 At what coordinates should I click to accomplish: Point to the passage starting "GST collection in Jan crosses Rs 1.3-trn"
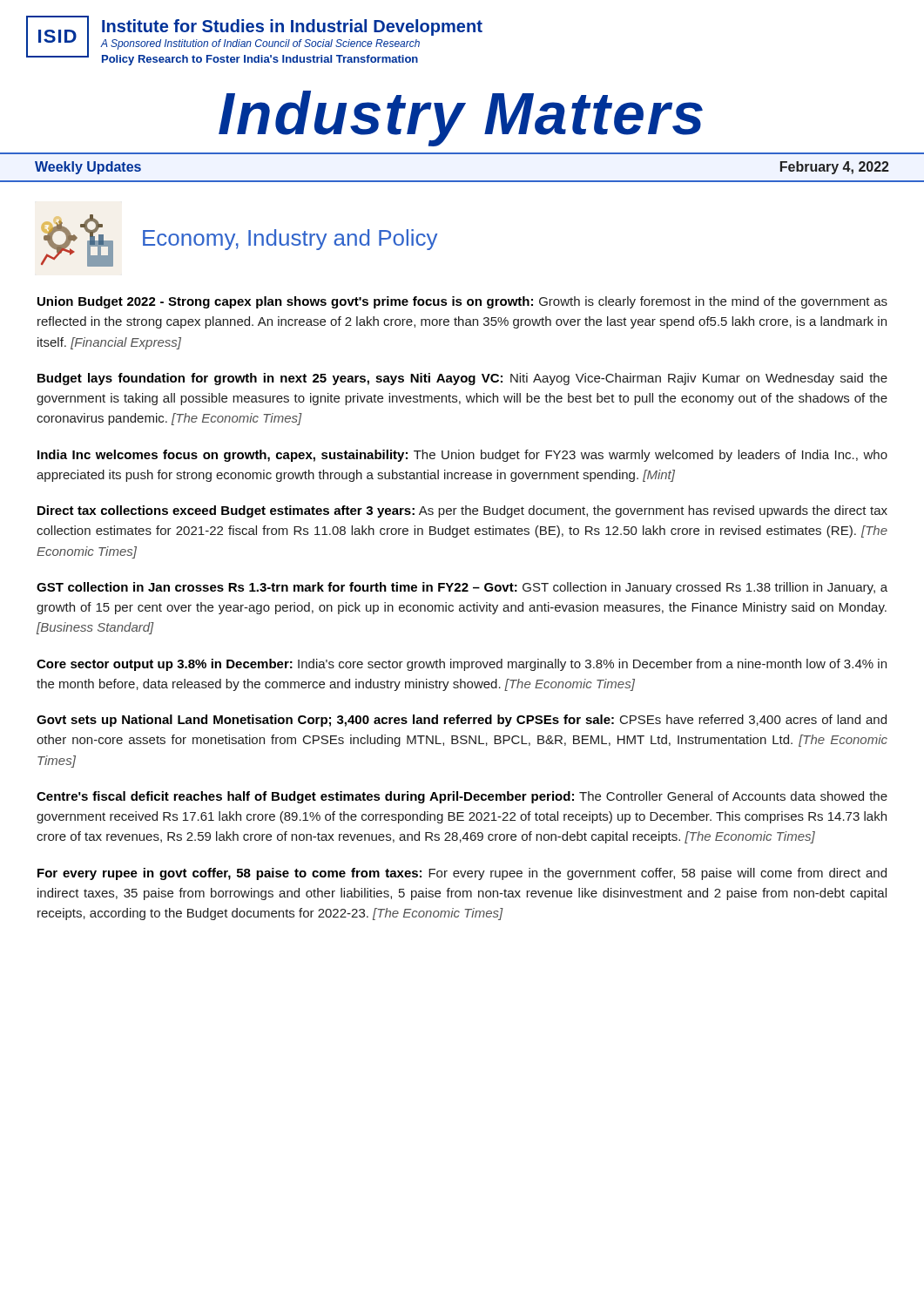(462, 607)
